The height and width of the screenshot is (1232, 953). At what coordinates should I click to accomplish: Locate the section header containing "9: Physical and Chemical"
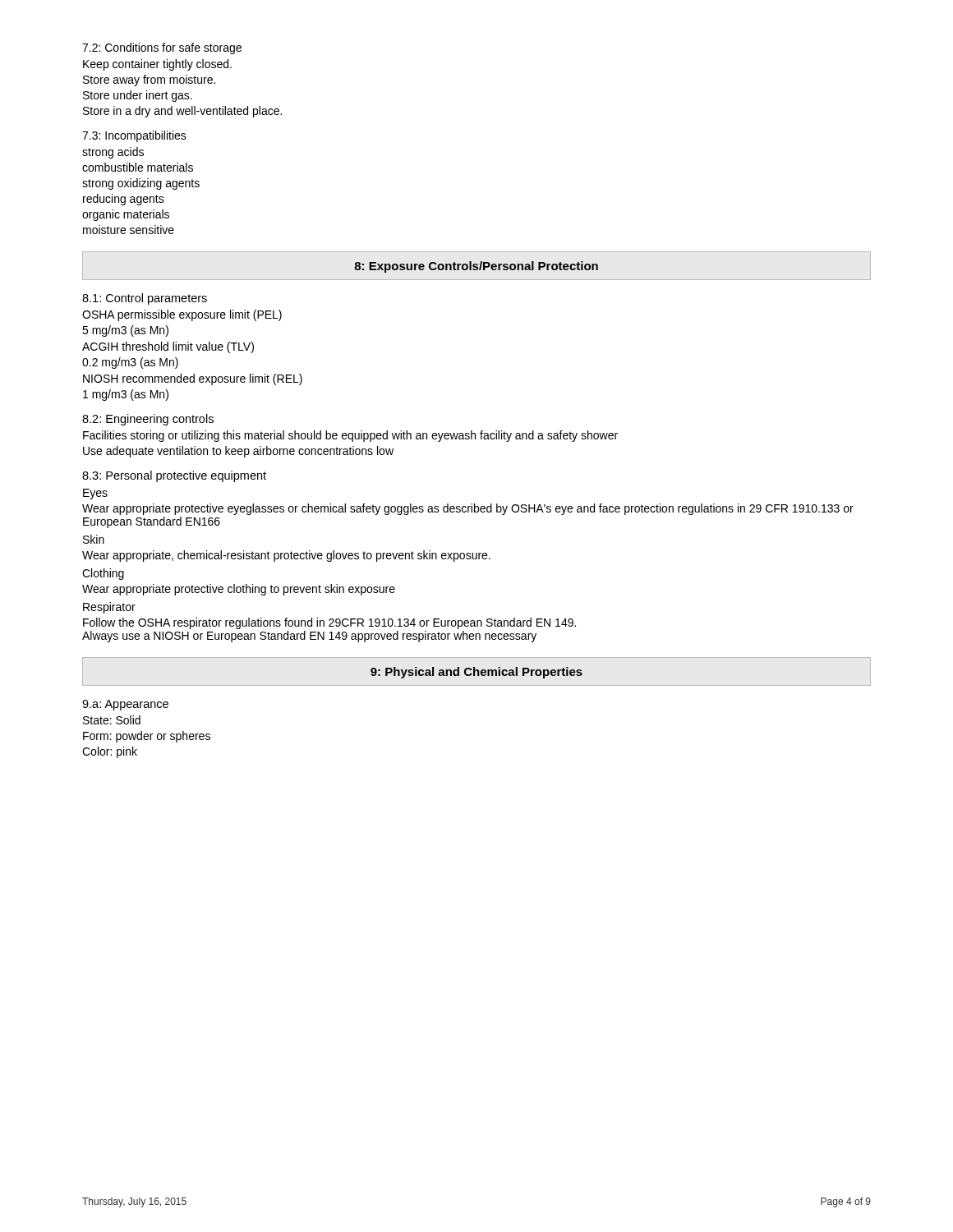point(476,671)
